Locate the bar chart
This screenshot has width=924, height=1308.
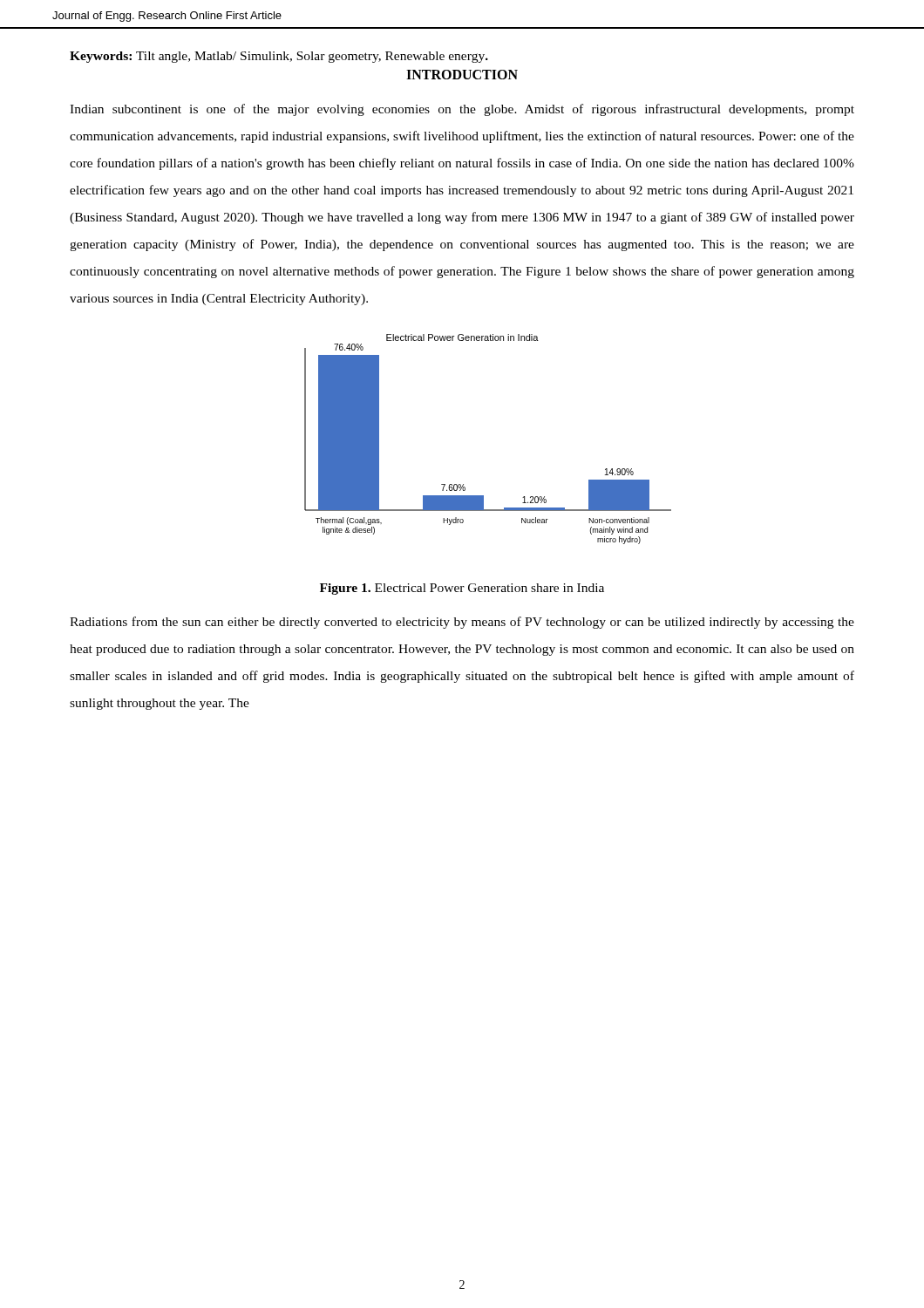point(462,451)
